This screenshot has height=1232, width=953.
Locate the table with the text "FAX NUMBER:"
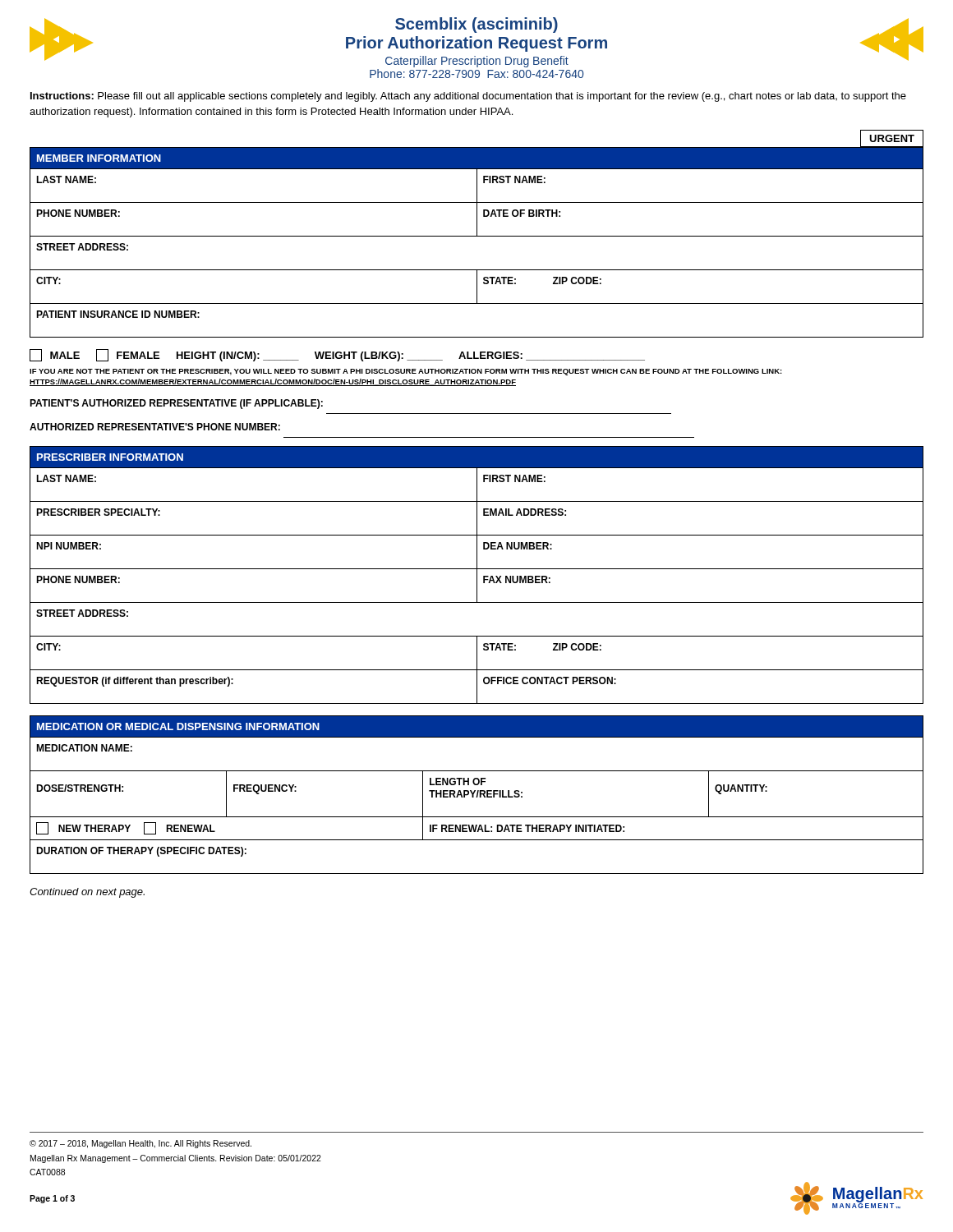tap(476, 575)
